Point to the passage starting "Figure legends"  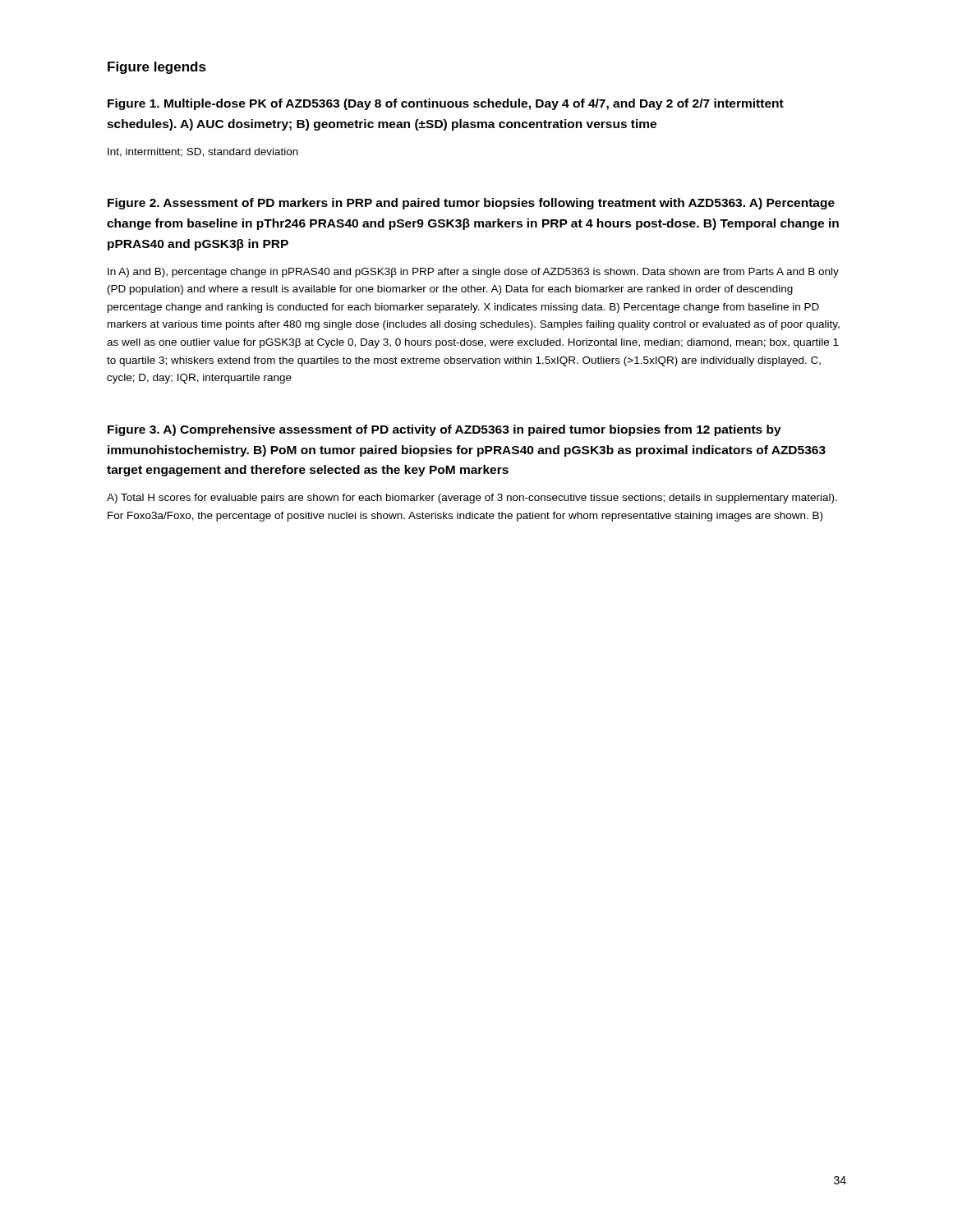(156, 67)
